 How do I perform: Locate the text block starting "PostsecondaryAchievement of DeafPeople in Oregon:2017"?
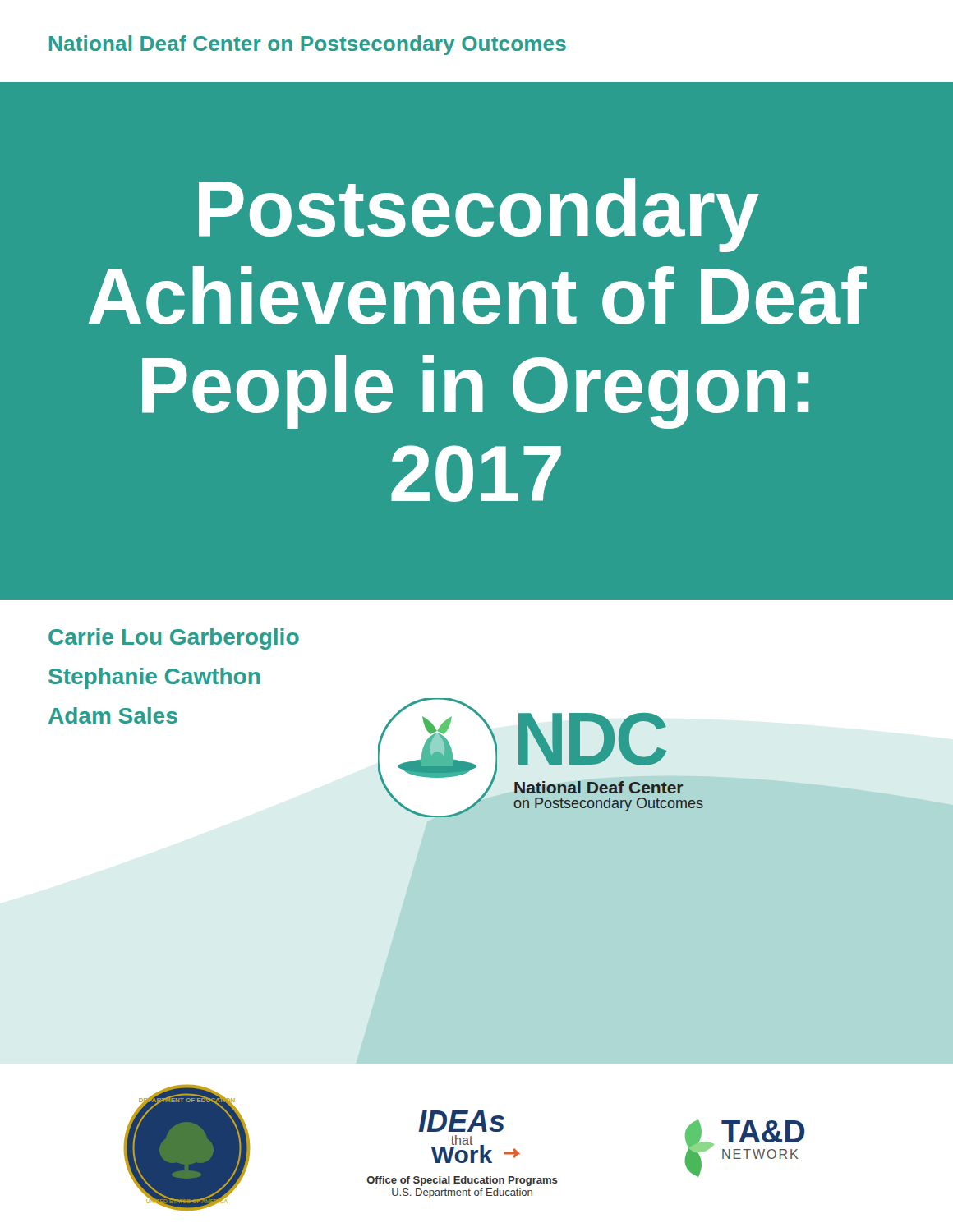(476, 341)
